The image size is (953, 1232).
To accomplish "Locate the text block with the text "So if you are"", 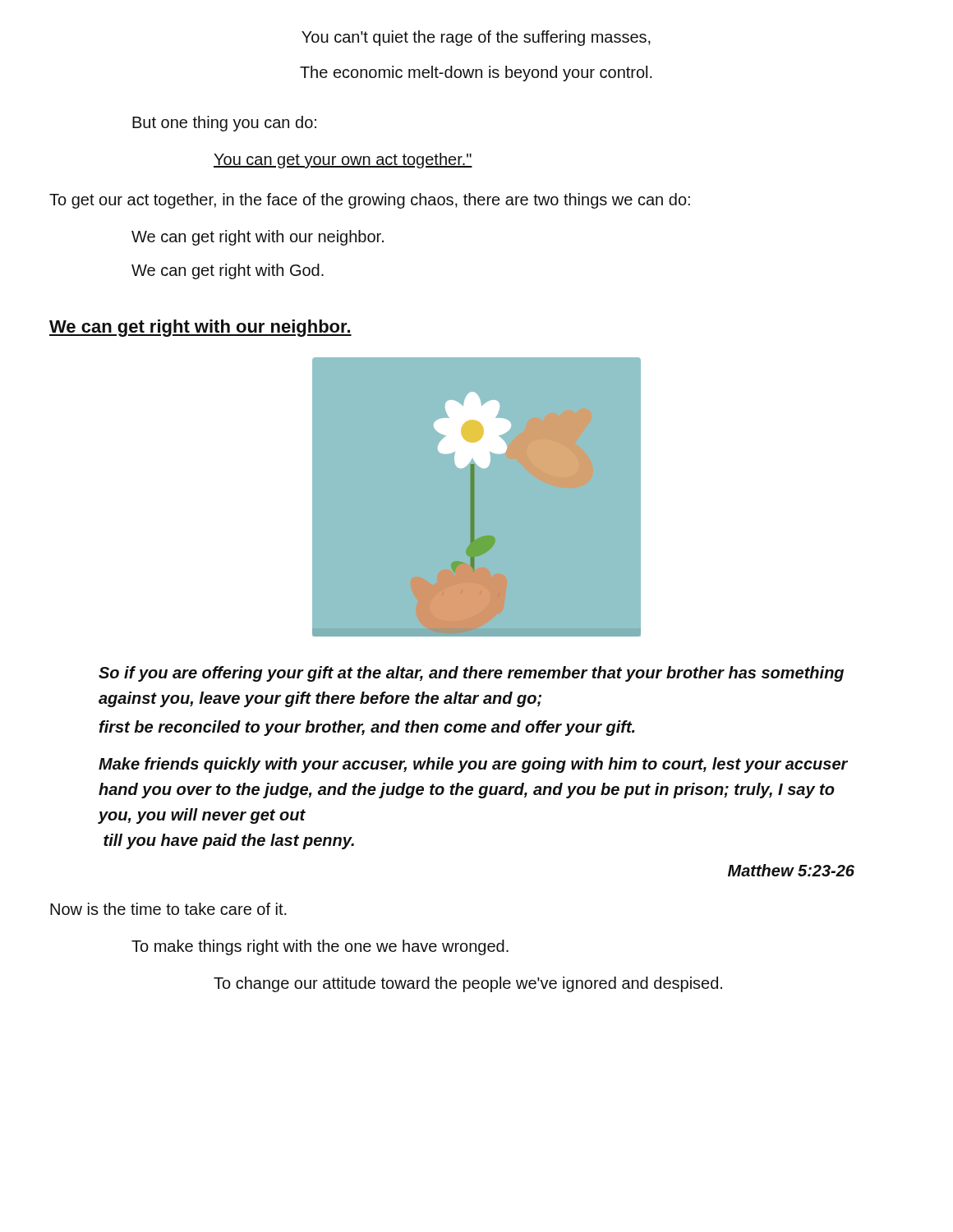I will 476,757.
